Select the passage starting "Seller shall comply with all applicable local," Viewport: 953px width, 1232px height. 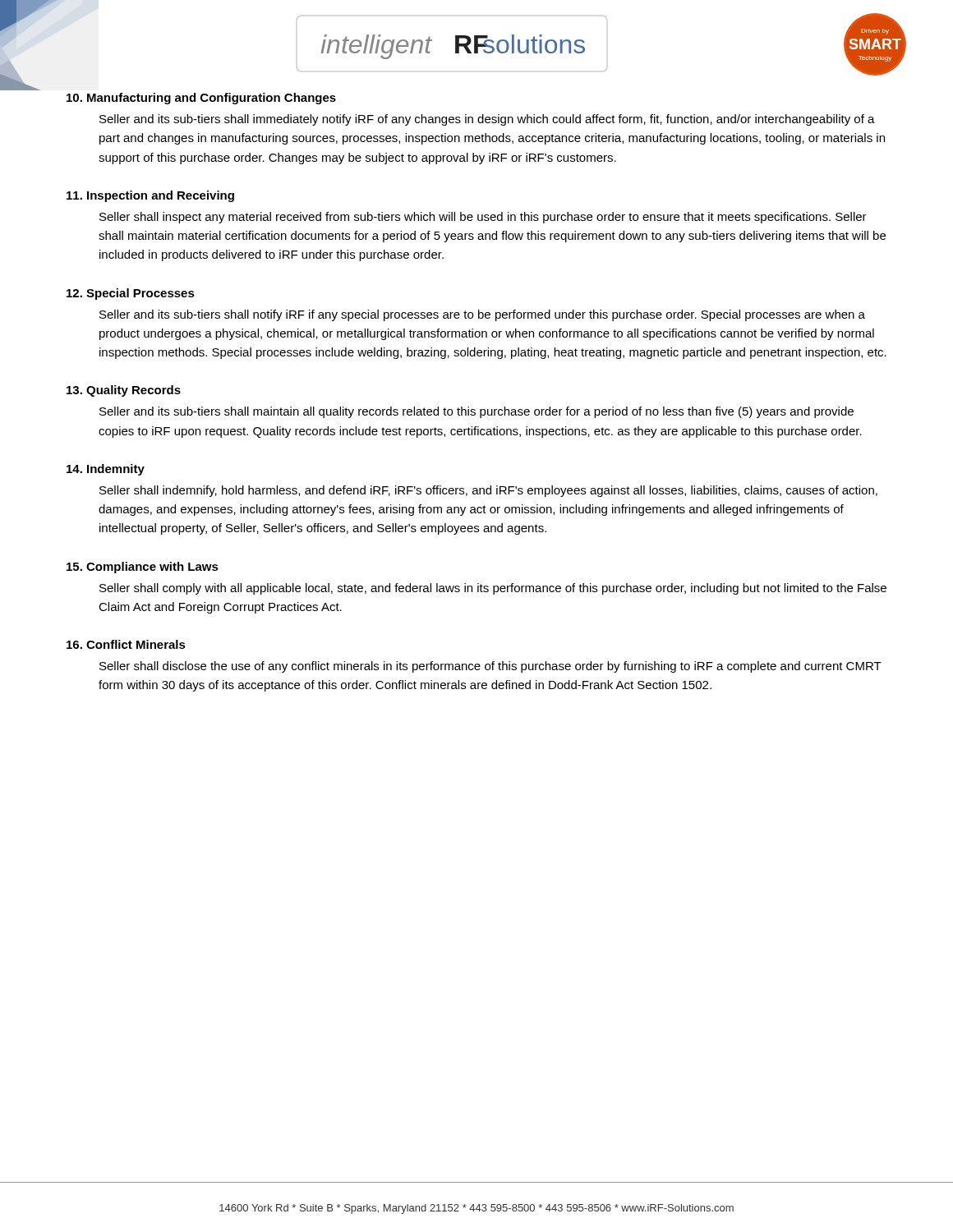[x=493, y=597]
